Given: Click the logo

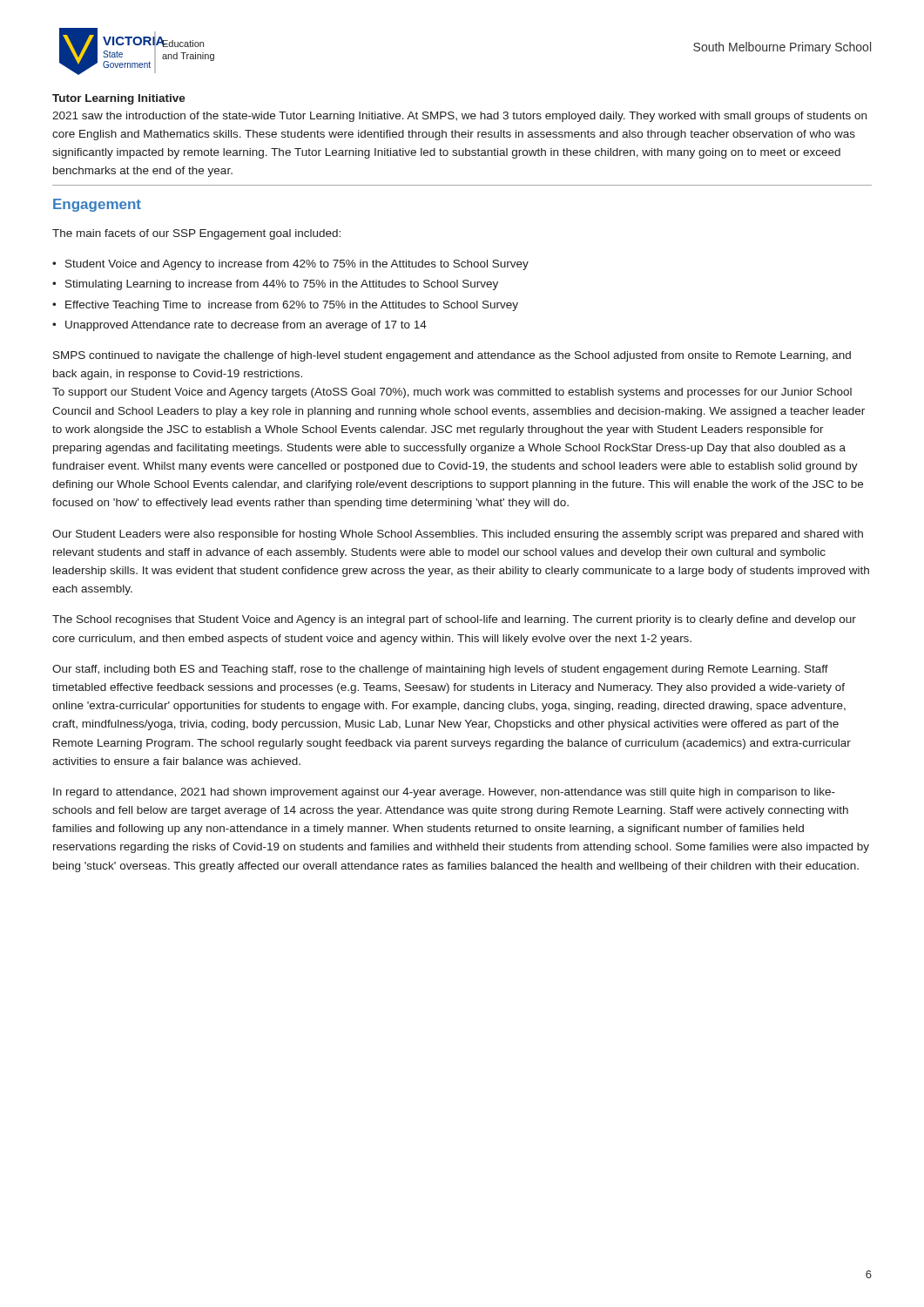Looking at the screenshot, I should pos(135,55).
